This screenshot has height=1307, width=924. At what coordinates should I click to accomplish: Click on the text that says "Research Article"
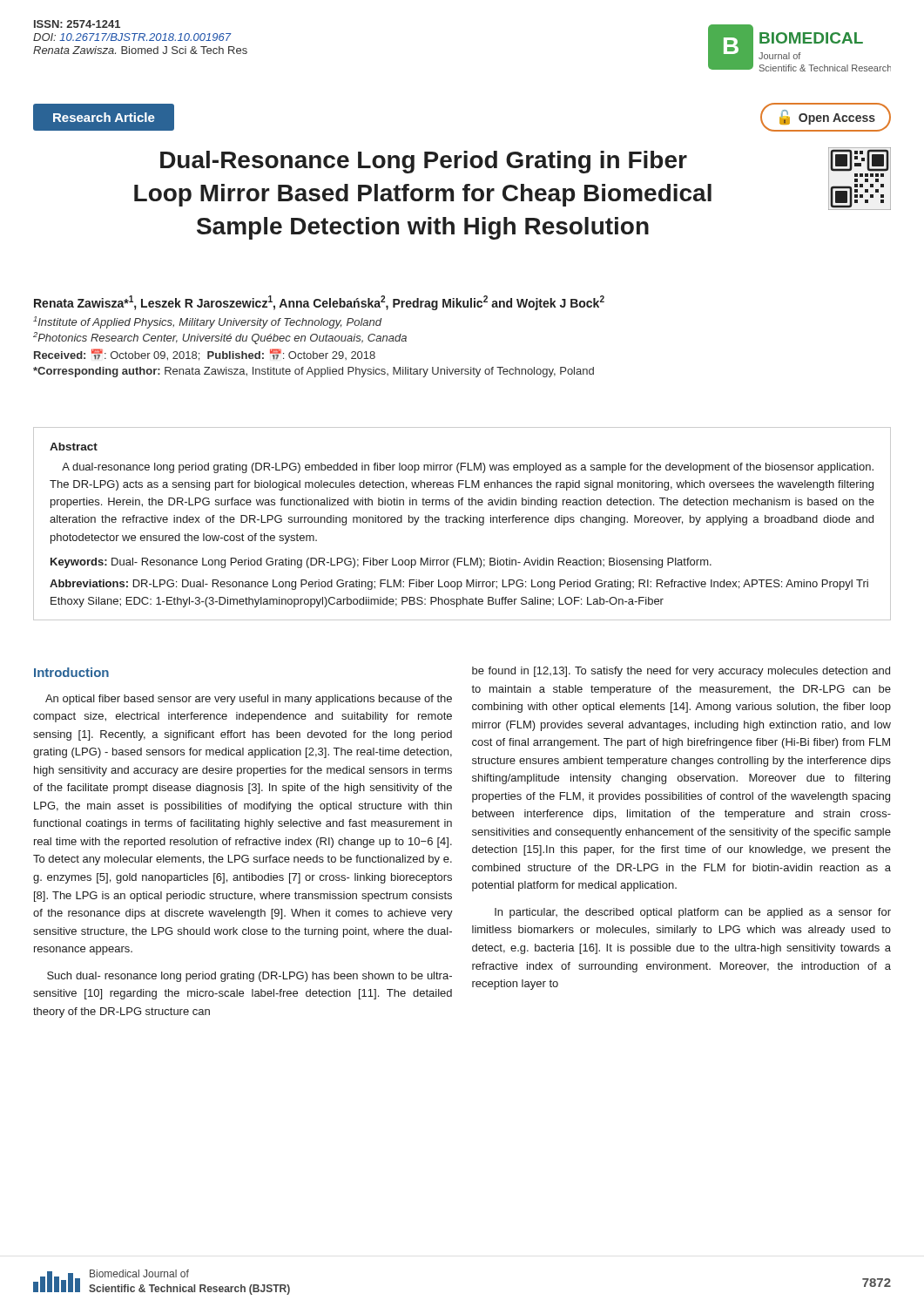coord(104,117)
